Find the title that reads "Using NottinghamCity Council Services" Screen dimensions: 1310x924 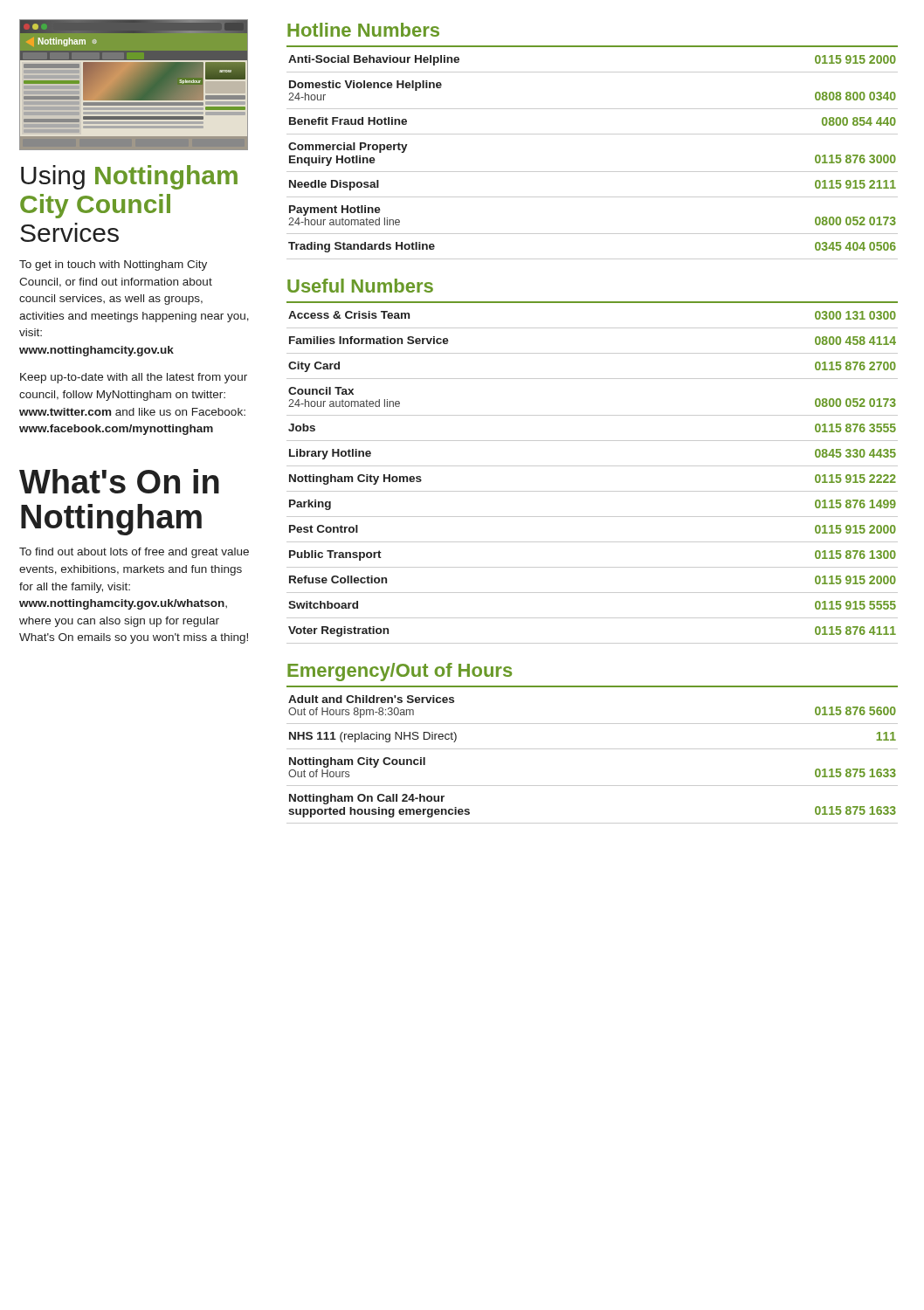[135, 204]
